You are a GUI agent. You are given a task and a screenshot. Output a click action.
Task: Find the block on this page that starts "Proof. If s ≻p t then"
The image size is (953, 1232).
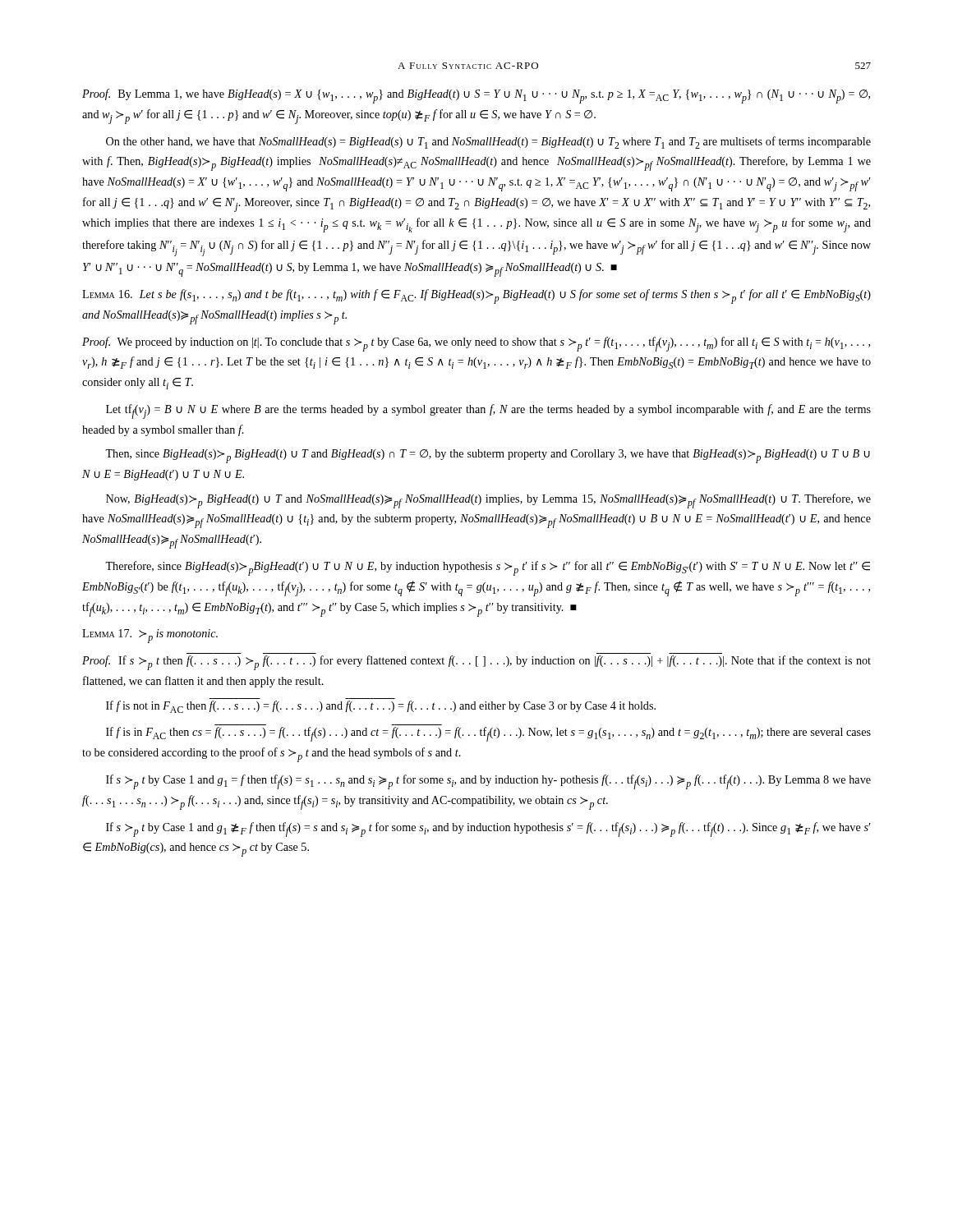tap(476, 671)
